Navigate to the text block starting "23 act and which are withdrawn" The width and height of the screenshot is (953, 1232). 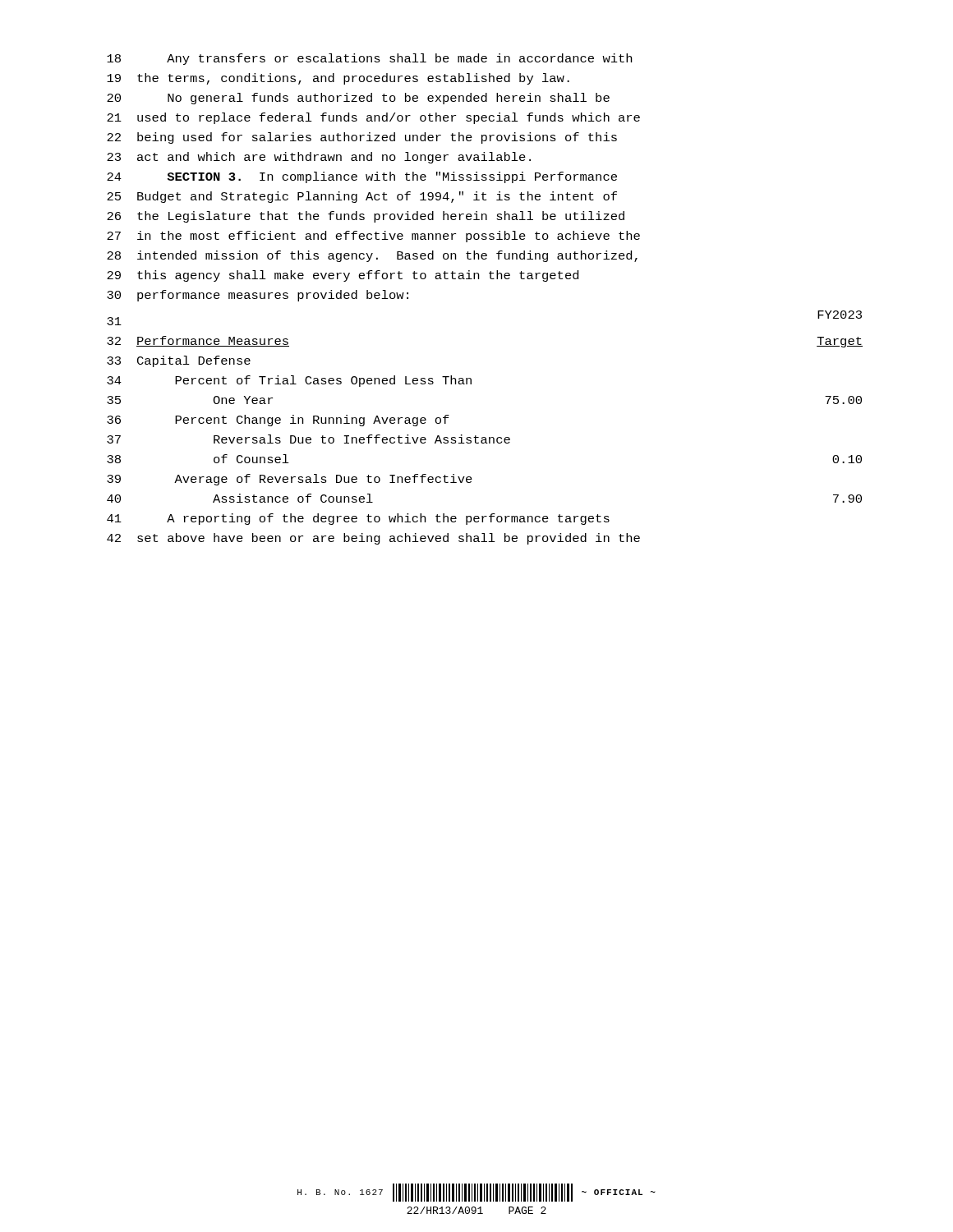(x=476, y=158)
